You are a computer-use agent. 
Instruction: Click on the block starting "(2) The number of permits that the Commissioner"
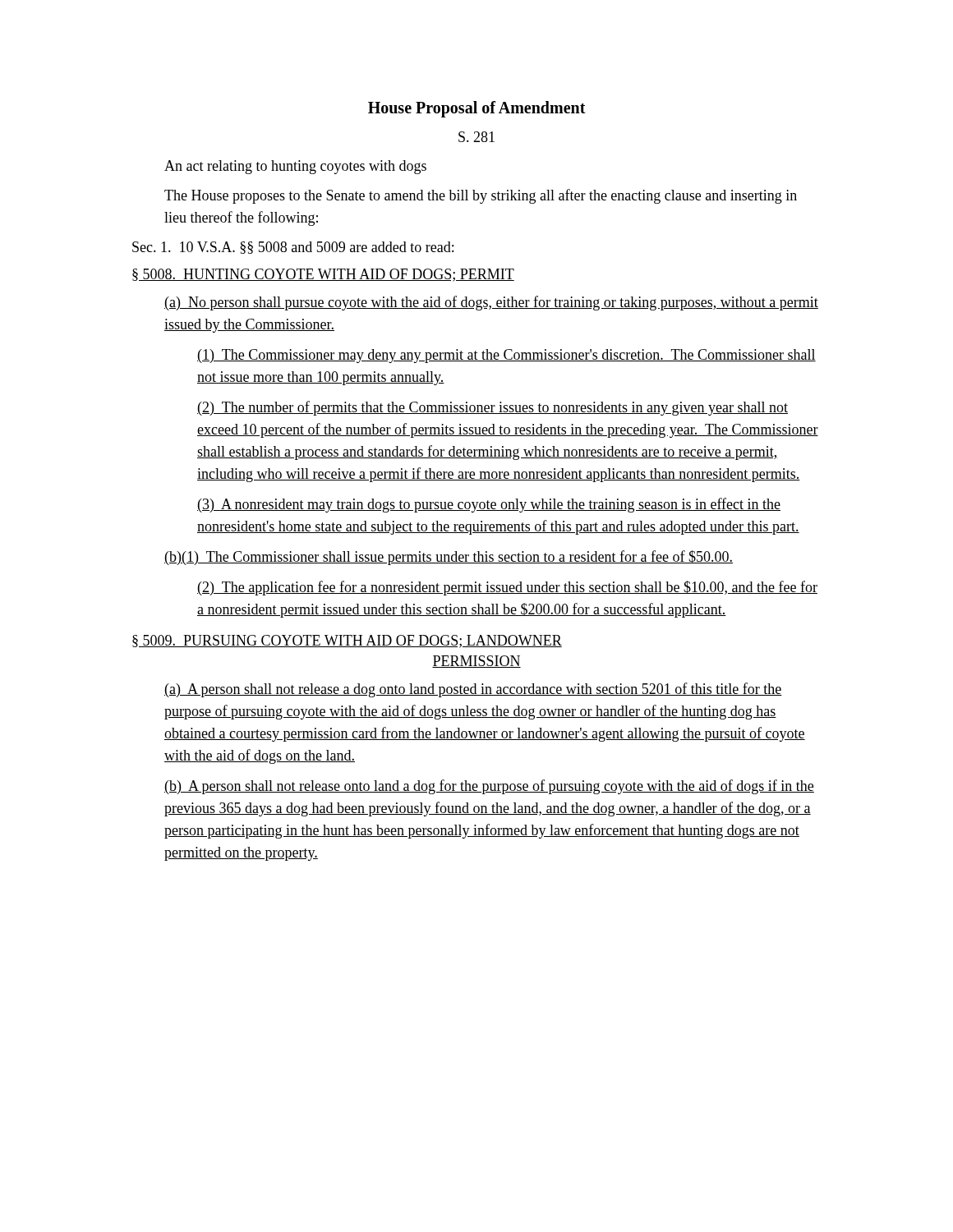point(508,441)
